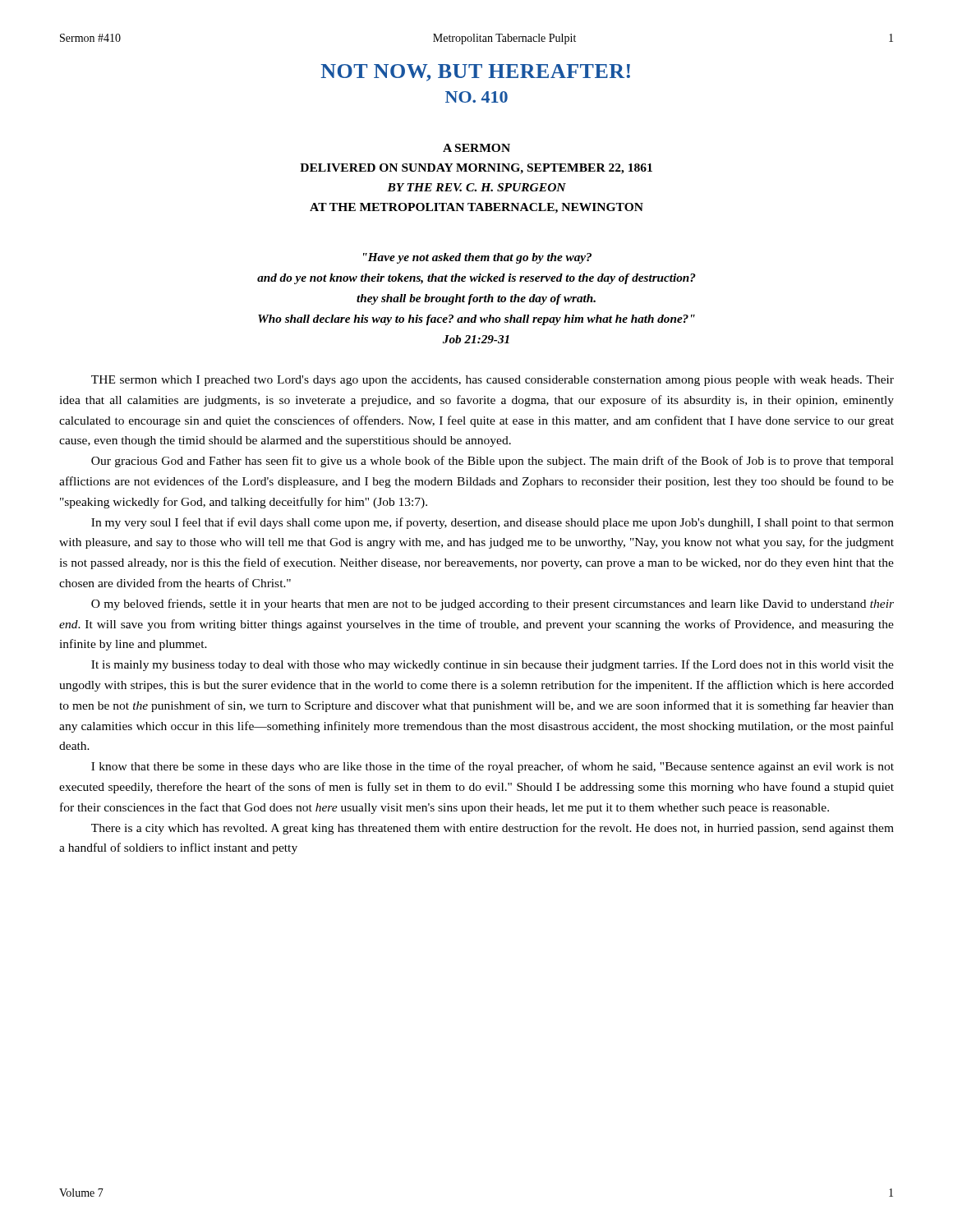
Task: Find the block on this page that starts "Our gracious God and"
Action: point(476,481)
